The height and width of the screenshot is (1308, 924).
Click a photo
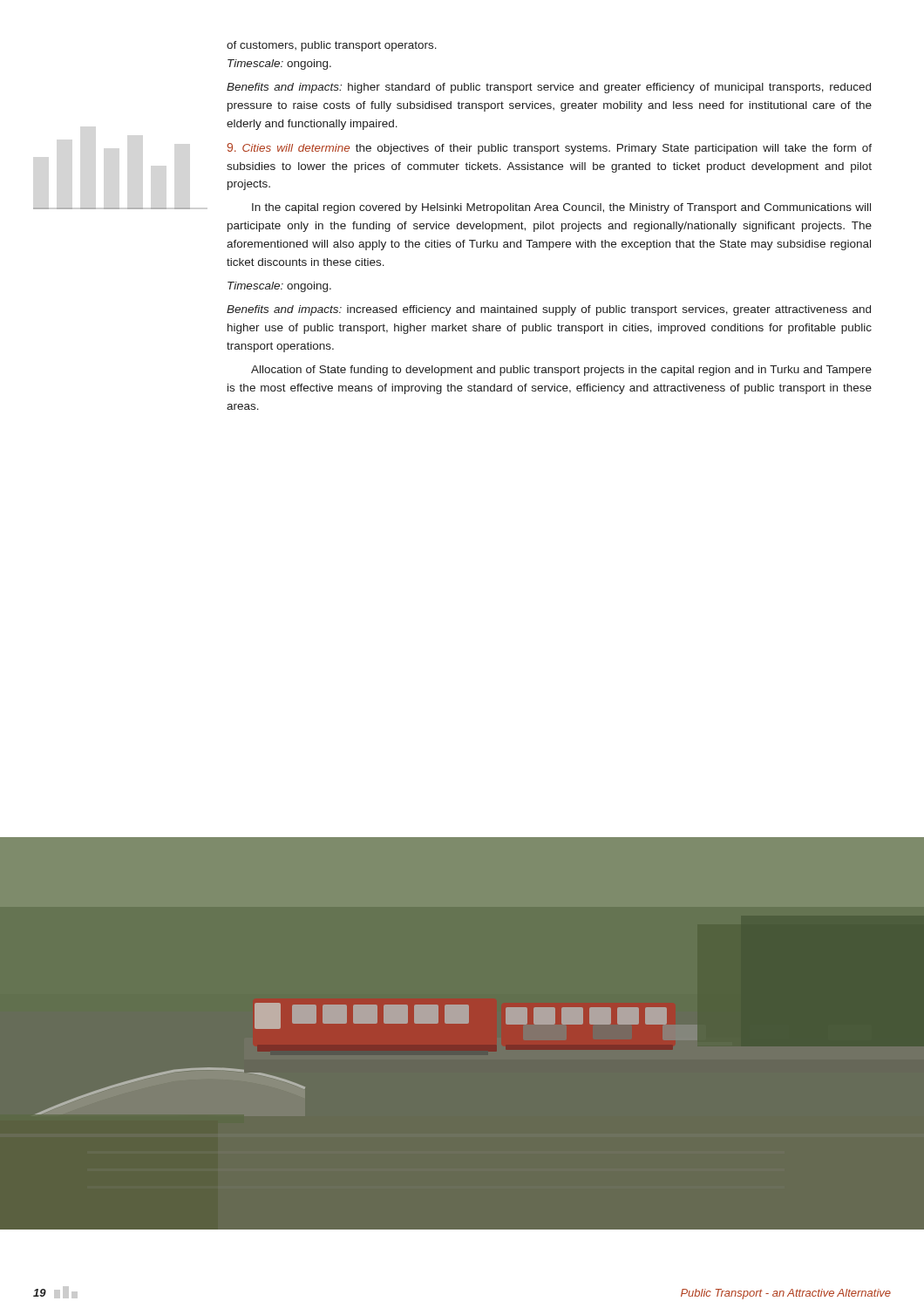tap(462, 1033)
